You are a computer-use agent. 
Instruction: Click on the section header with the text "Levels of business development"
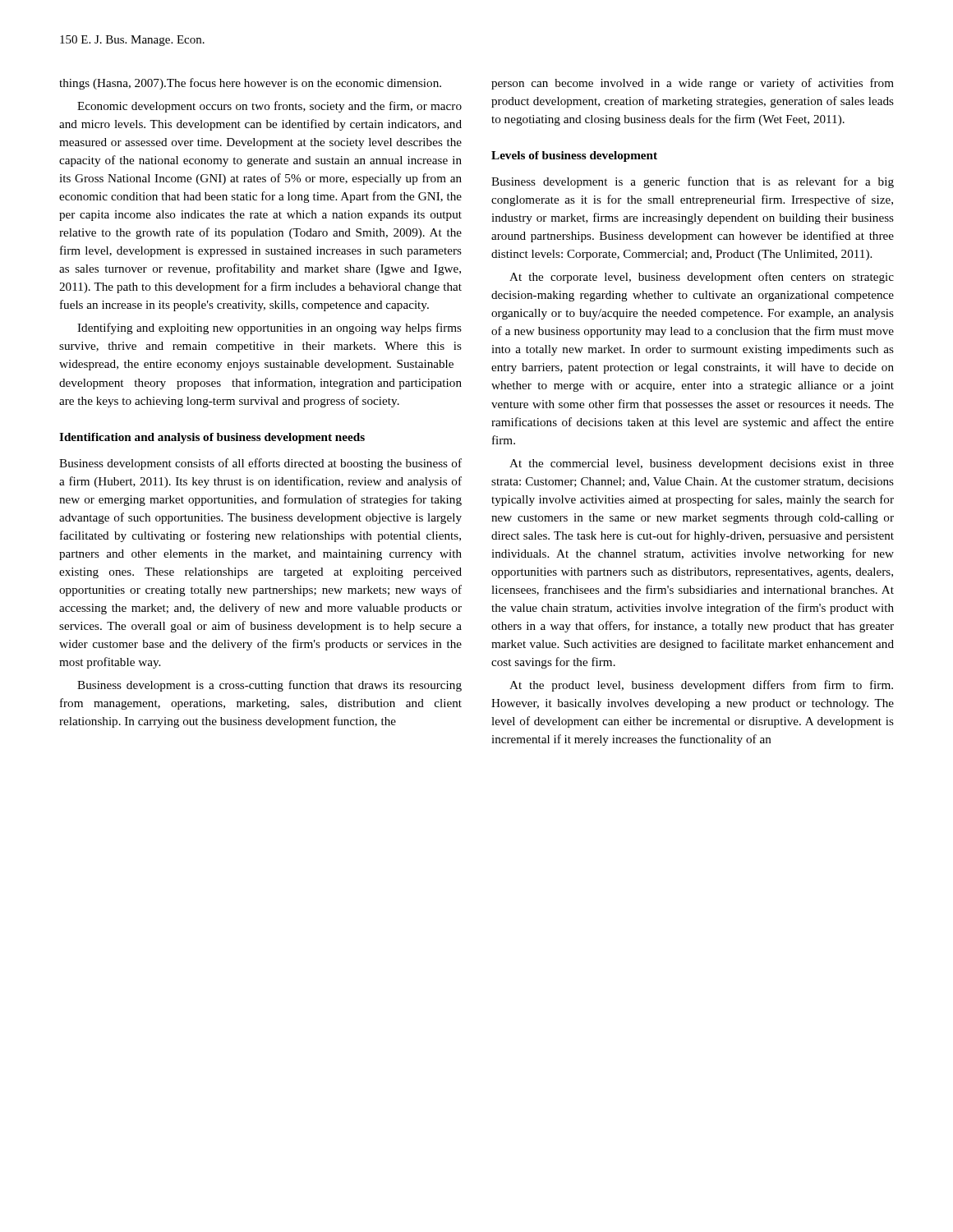pos(574,155)
